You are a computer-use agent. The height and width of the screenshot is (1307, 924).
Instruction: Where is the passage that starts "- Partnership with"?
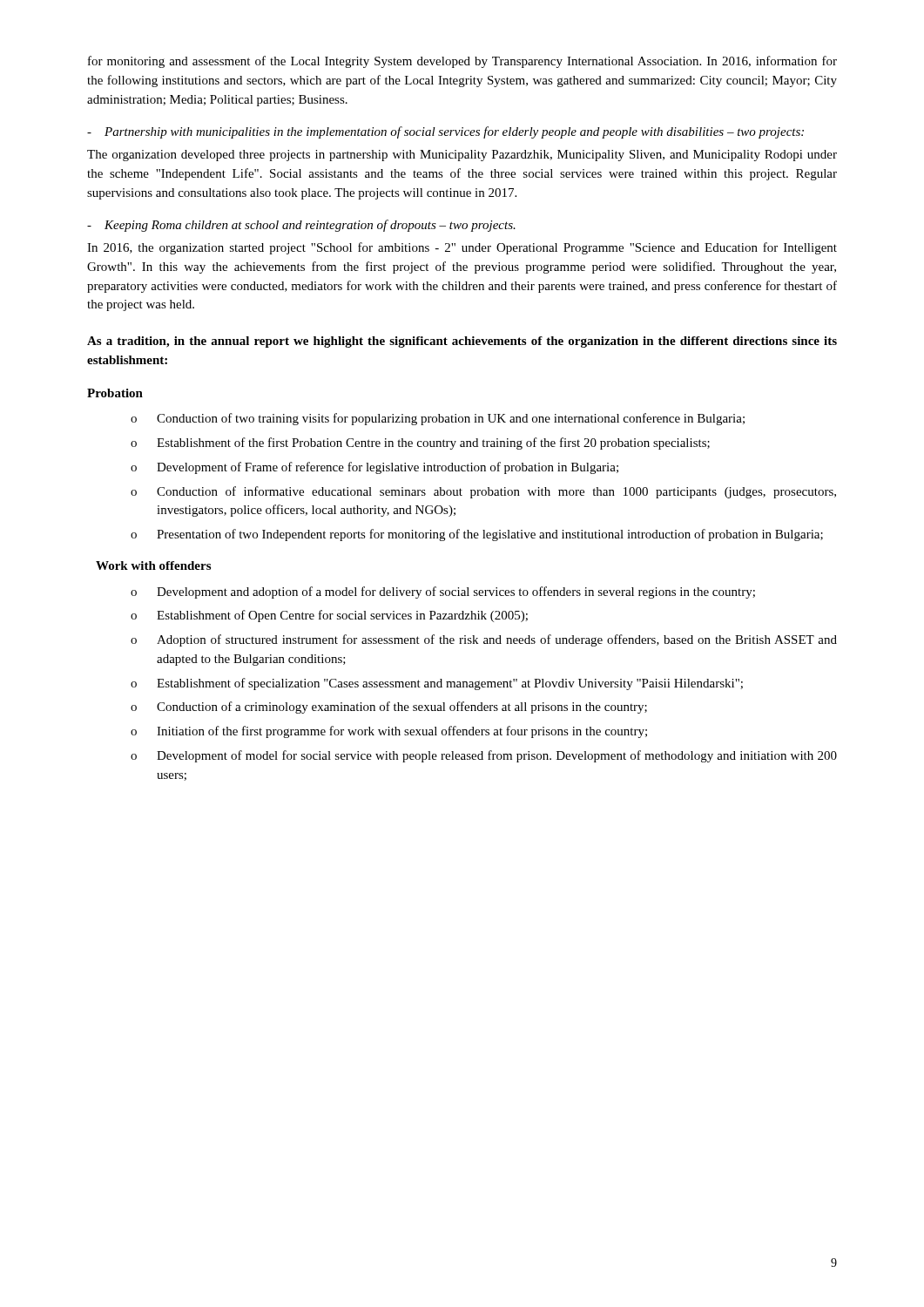tap(462, 133)
